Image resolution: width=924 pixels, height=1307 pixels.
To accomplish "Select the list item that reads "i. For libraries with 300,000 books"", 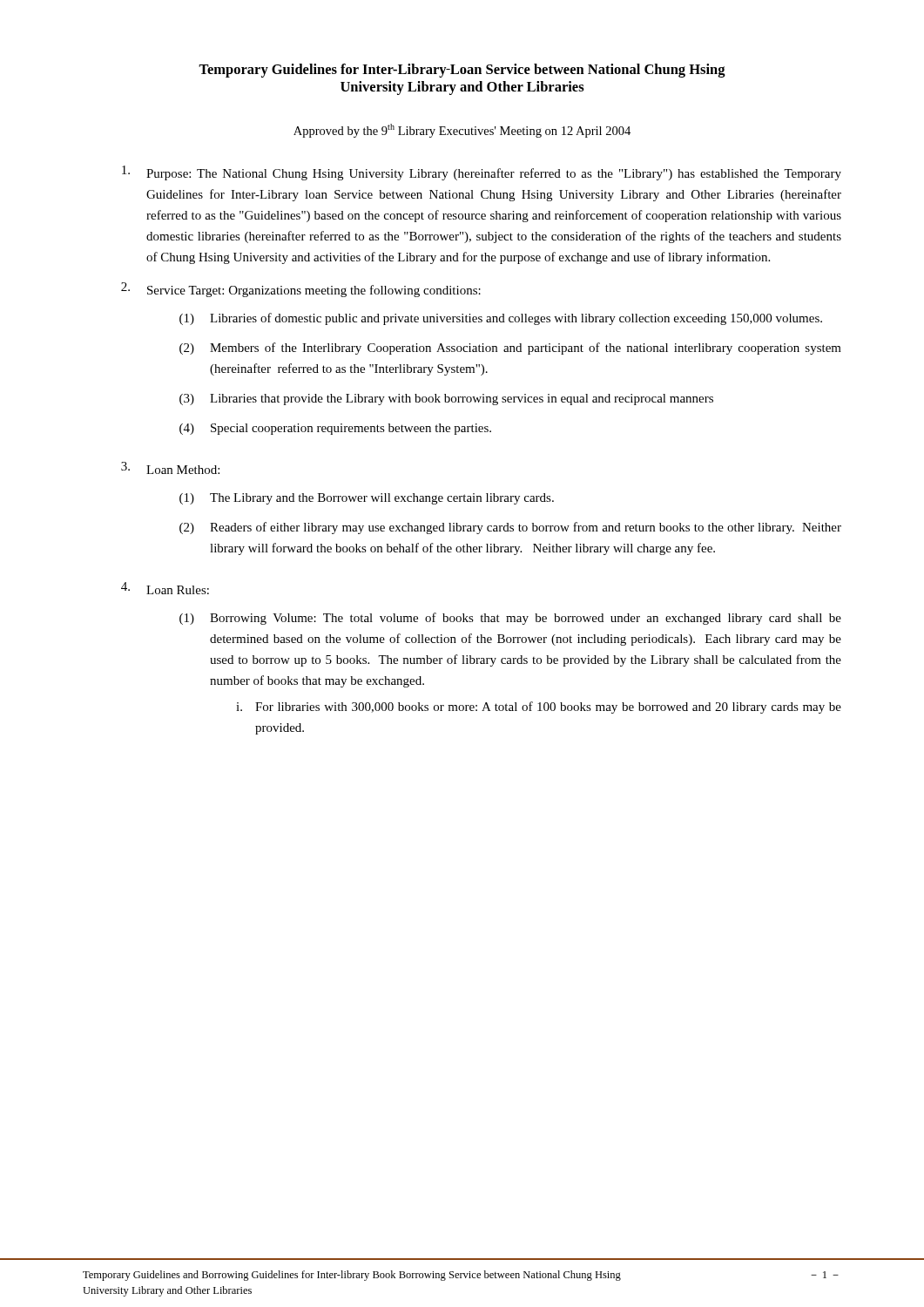I will 526,717.
